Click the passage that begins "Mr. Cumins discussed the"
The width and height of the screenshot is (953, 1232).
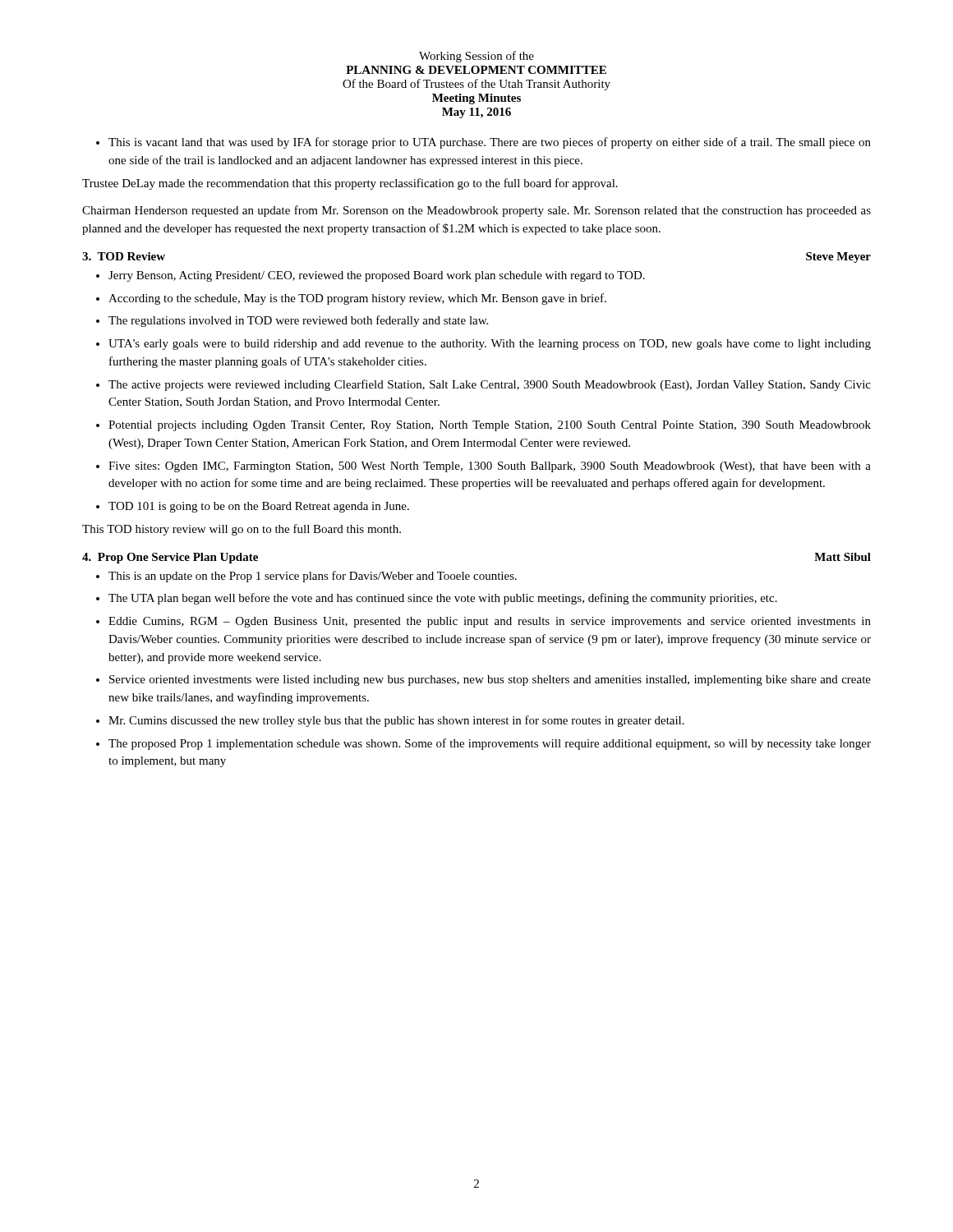tap(397, 720)
